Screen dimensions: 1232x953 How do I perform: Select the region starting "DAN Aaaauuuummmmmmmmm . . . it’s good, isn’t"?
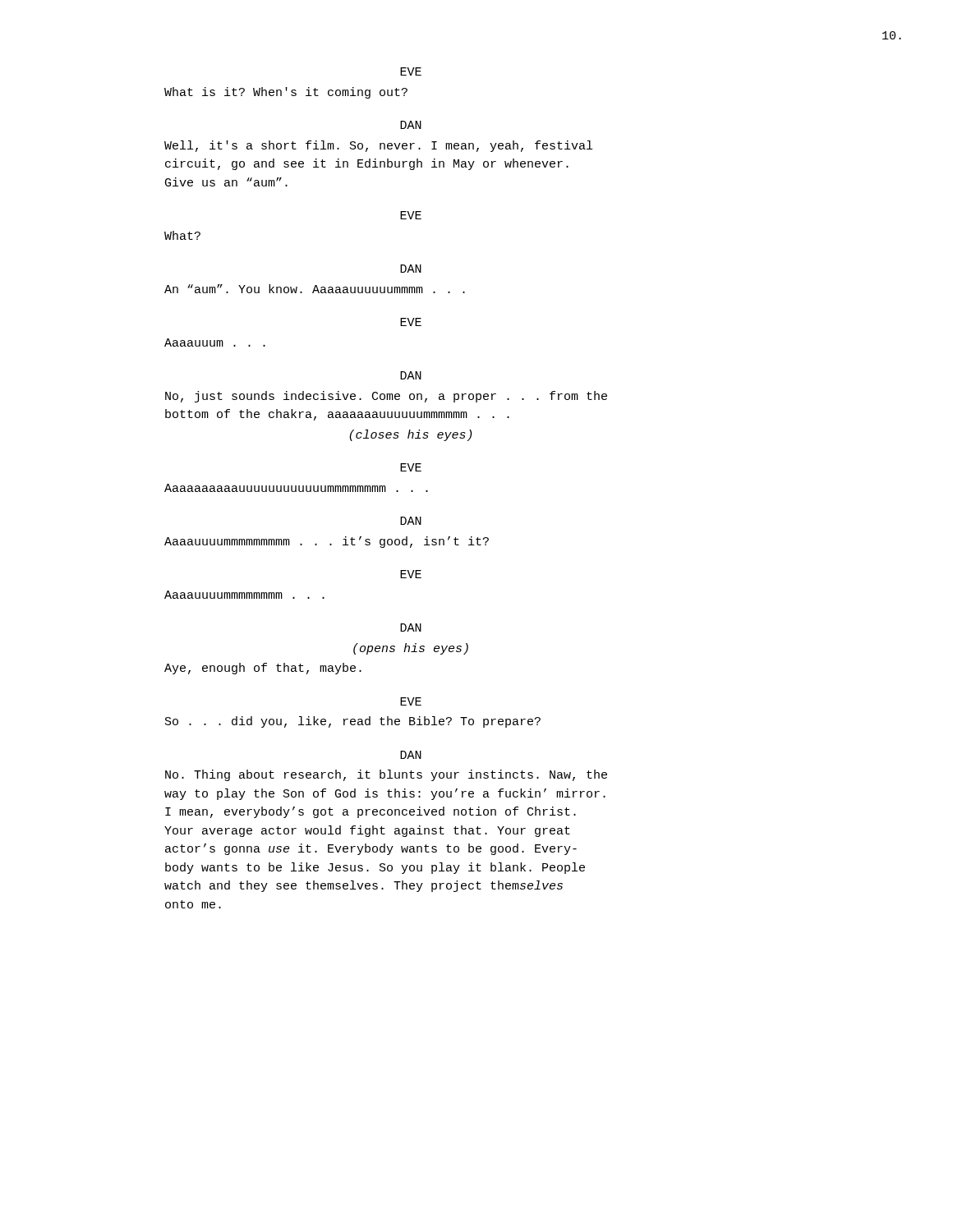pos(411,533)
